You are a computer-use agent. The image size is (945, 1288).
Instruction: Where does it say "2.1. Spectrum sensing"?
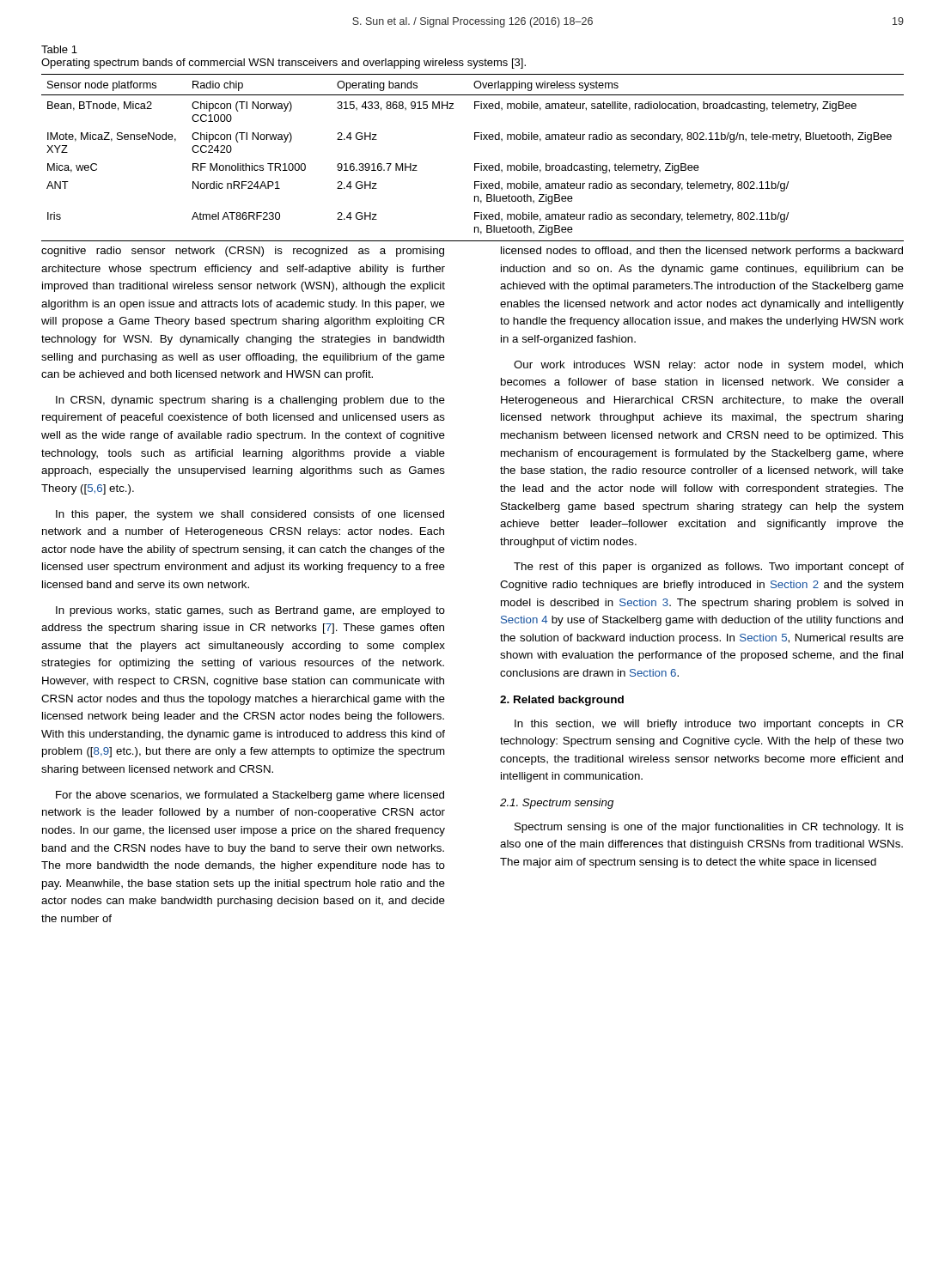click(557, 802)
